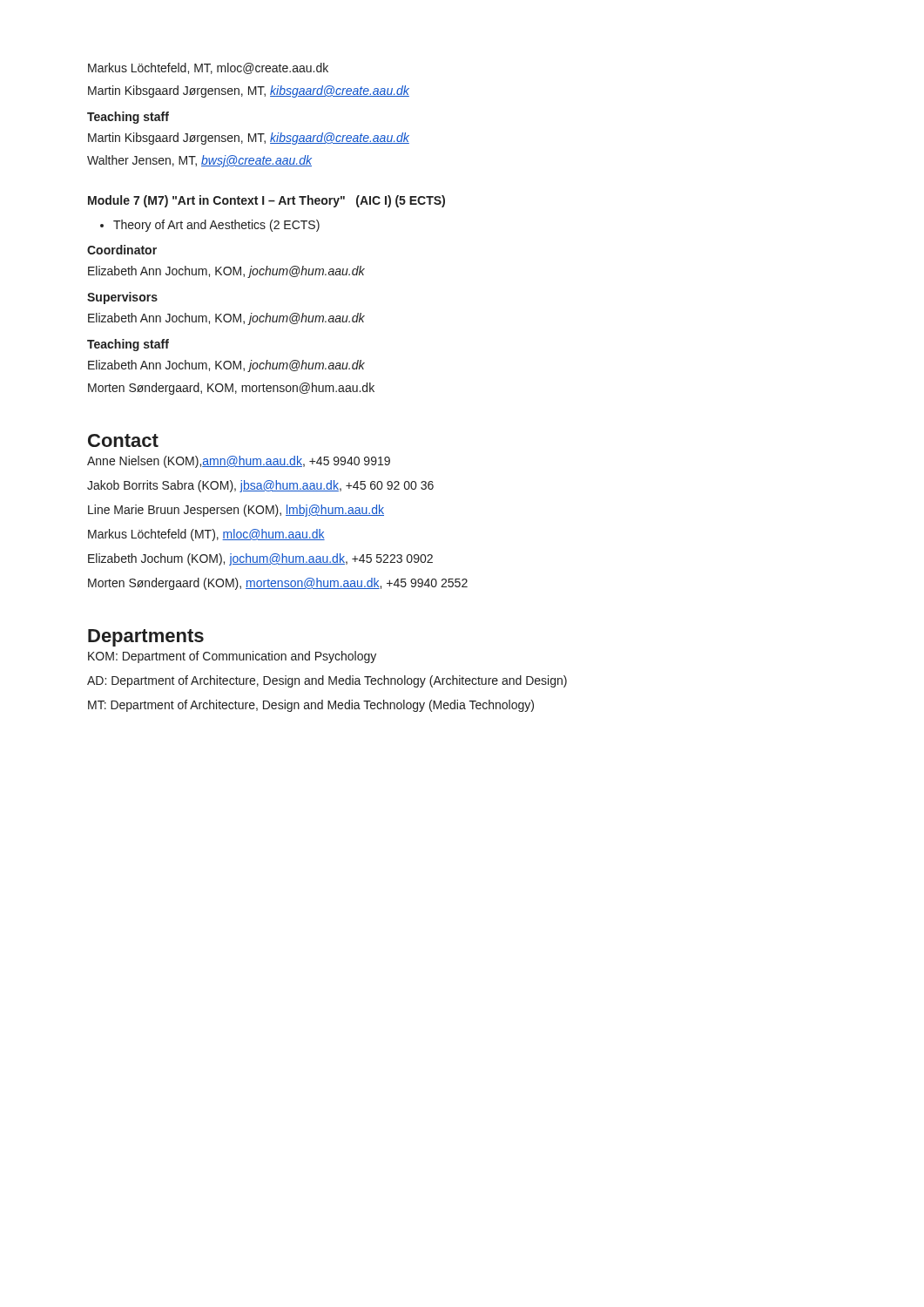This screenshot has width=924, height=1307.
Task: Select the text block that reads "Morten Søndergaard (KOM), mortenson@hum.aau.dk, +45"
Action: click(277, 583)
